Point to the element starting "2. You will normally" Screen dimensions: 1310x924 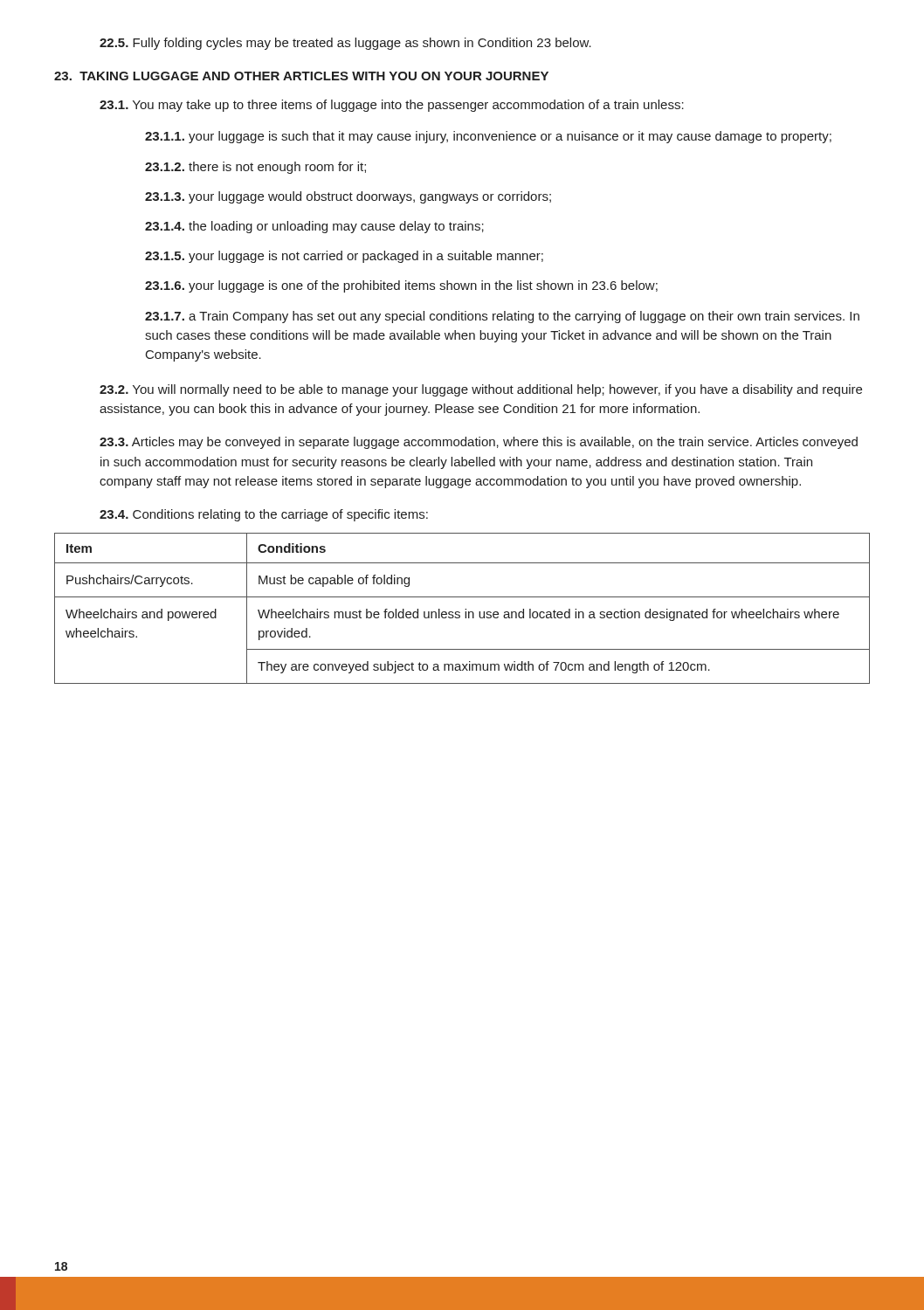(481, 399)
